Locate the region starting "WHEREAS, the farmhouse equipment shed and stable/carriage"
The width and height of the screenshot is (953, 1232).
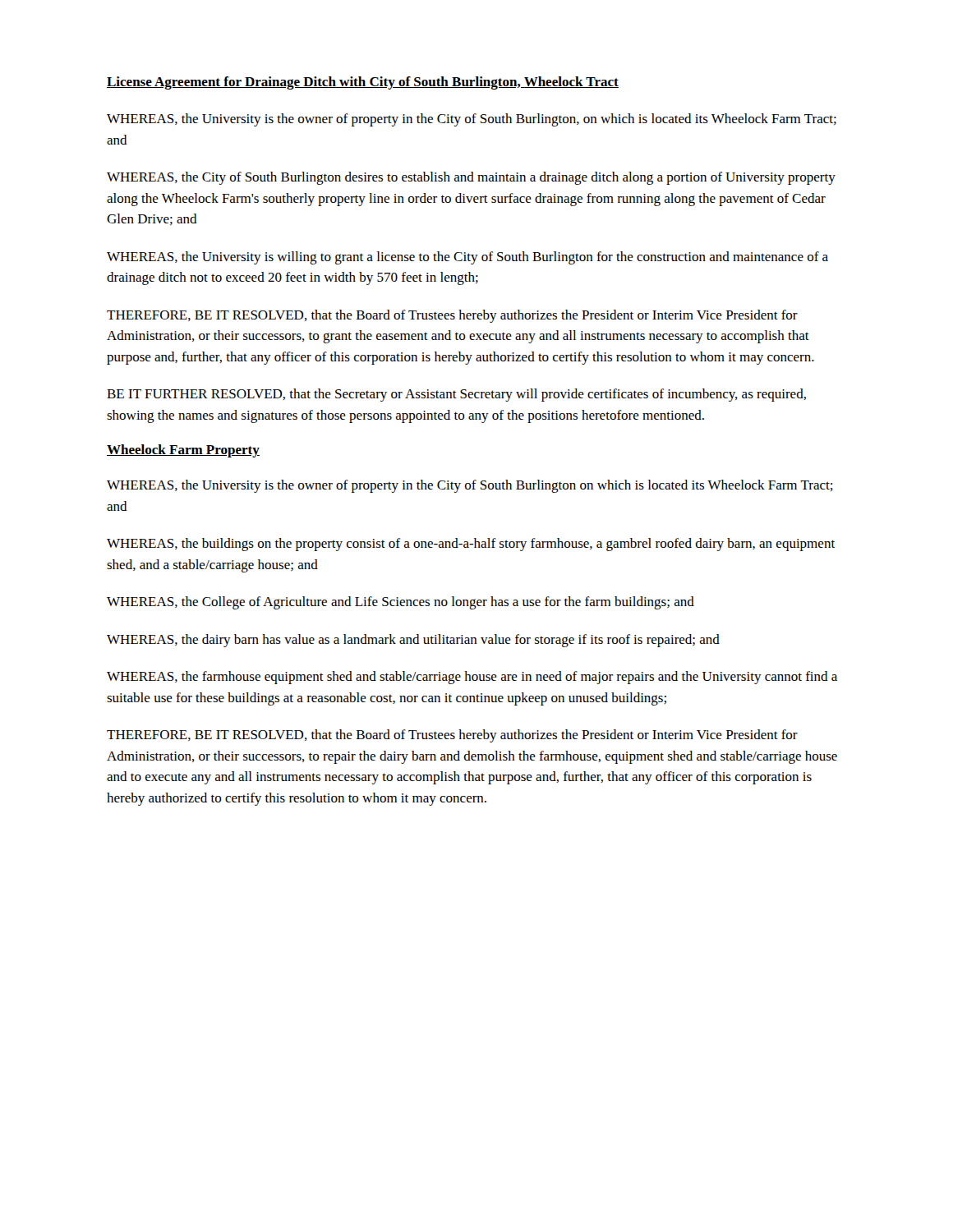(472, 687)
